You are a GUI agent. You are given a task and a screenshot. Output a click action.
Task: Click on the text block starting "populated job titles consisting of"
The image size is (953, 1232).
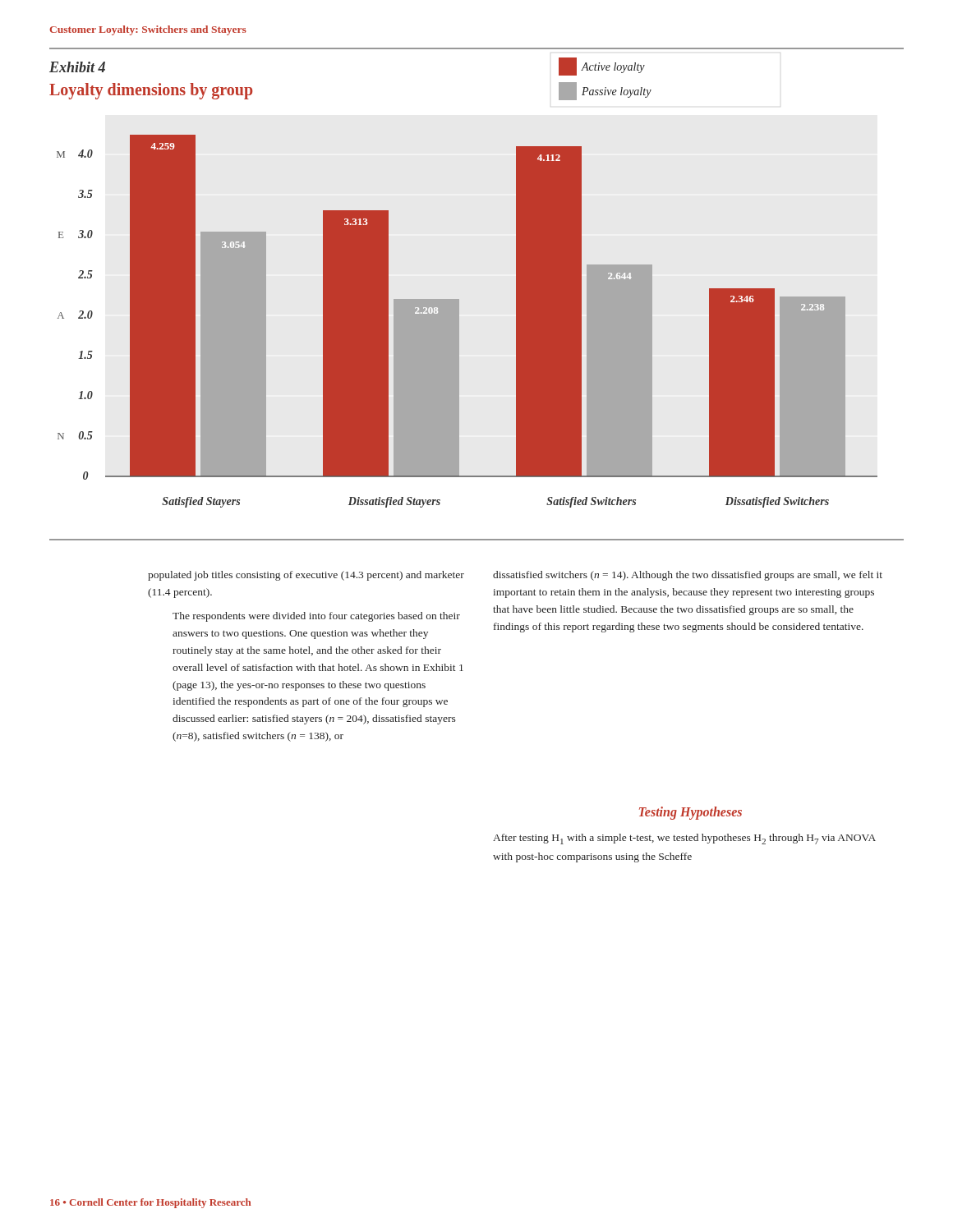pos(308,656)
